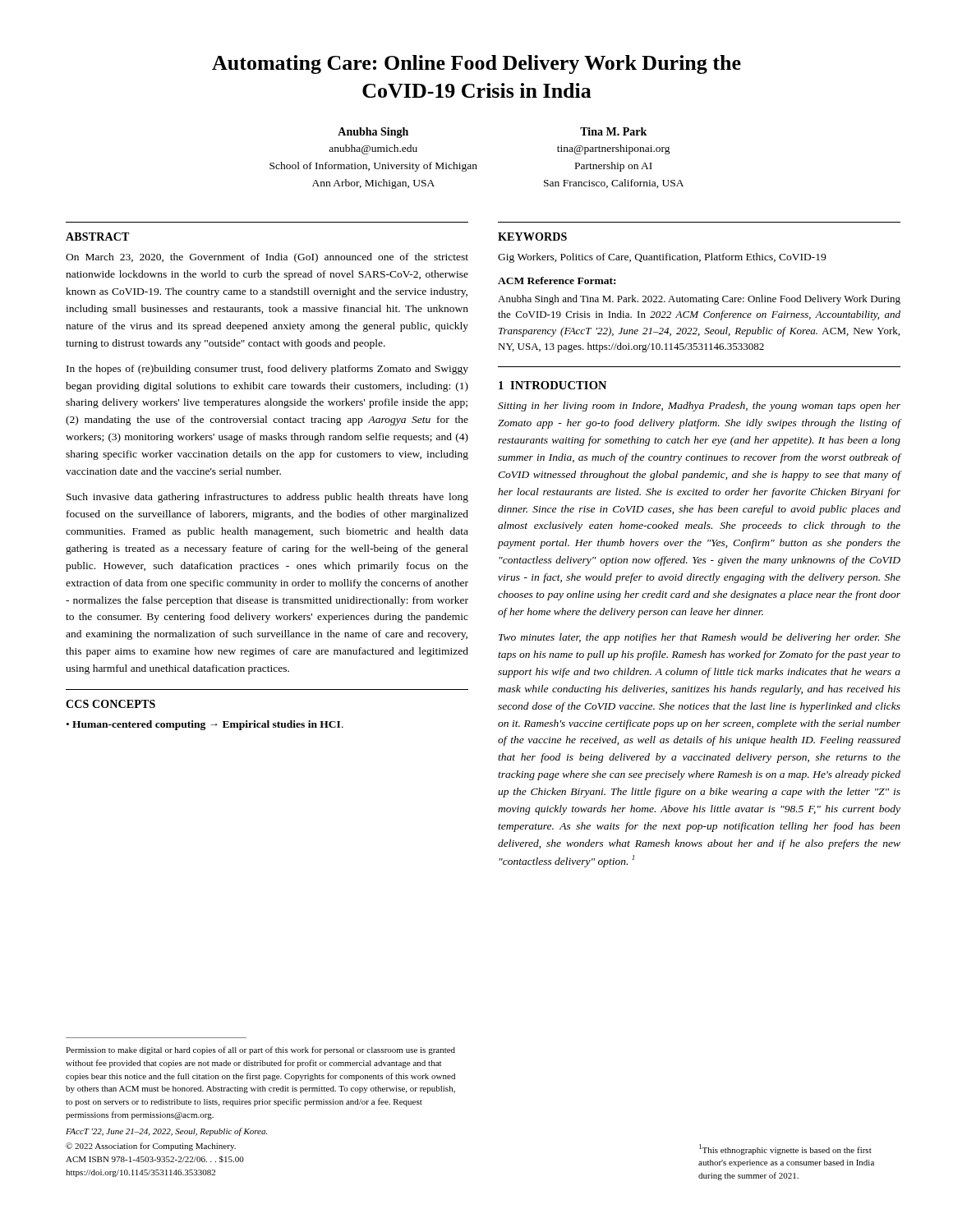The height and width of the screenshot is (1232, 953).
Task: Locate the text "1 INTRODUCTION"
Action: click(552, 385)
